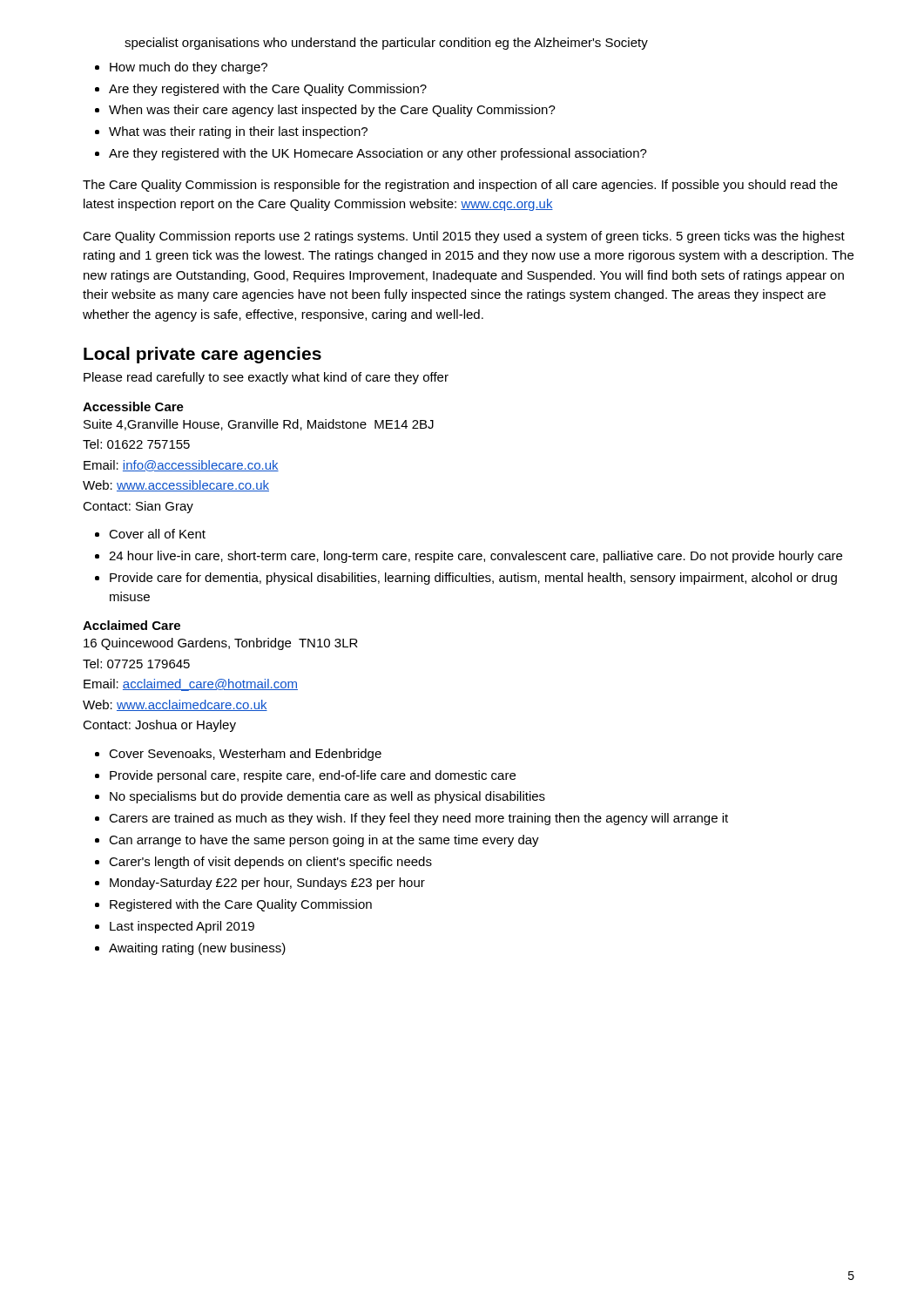The height and width of the screenshot is (1307, 924).
Task: Select the text block that says "specialist organisations who understand the"
Action: pos(386,42)
